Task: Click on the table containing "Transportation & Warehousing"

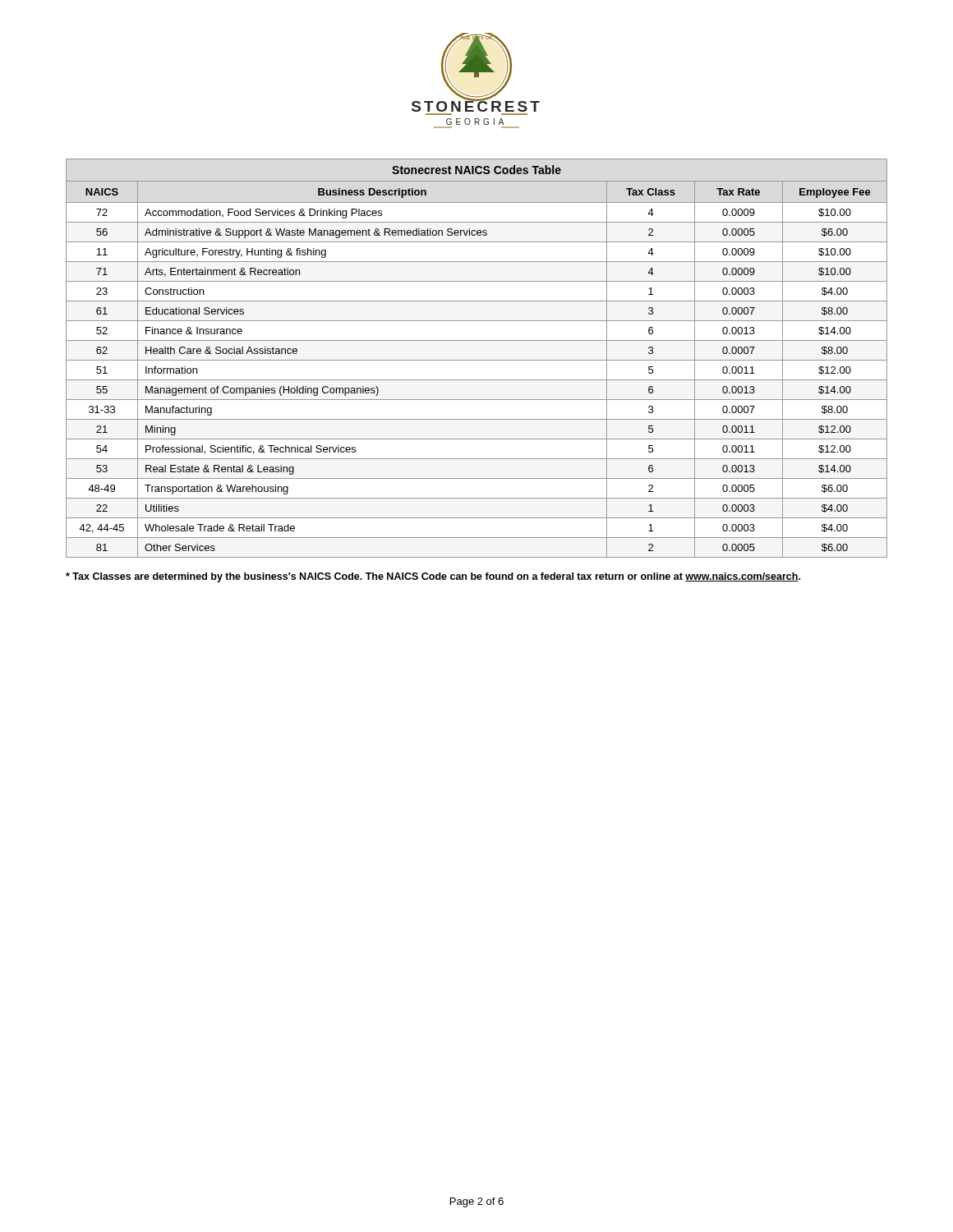Action: pyautogui.click(x=476, y=372)
